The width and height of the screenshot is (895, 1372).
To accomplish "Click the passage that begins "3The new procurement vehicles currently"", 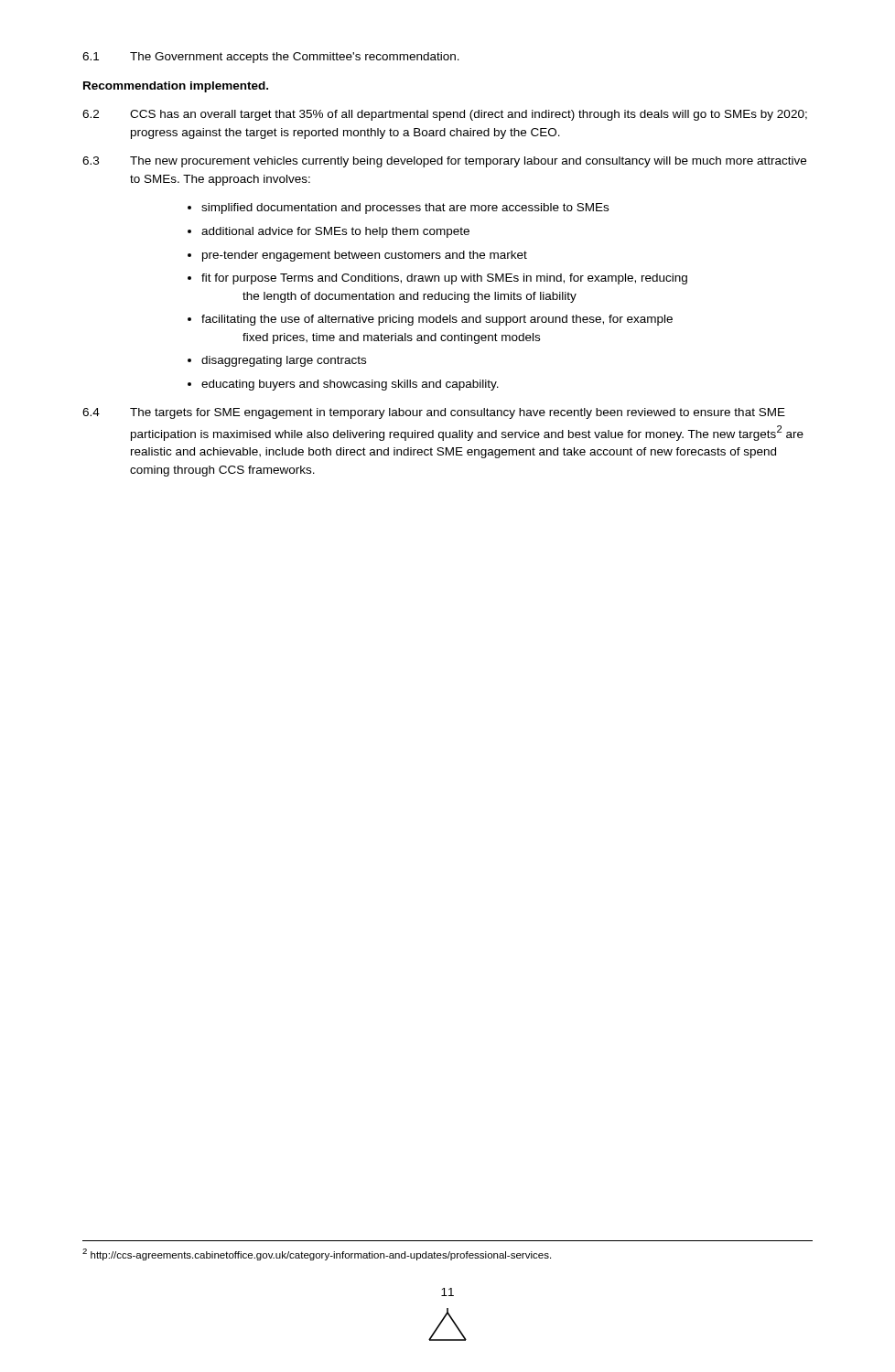I will click(448, 170).
